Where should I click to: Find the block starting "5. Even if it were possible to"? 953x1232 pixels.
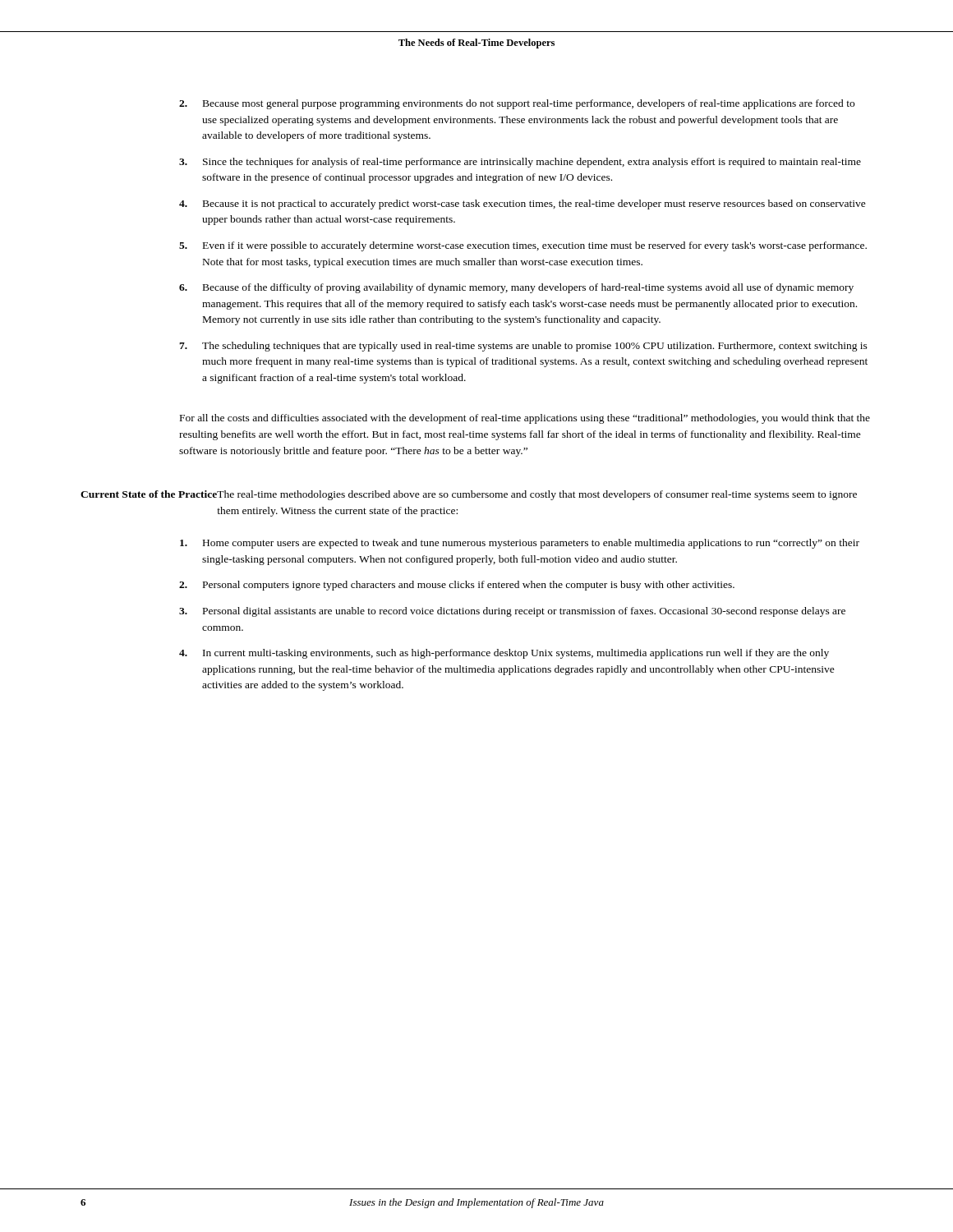526,253
